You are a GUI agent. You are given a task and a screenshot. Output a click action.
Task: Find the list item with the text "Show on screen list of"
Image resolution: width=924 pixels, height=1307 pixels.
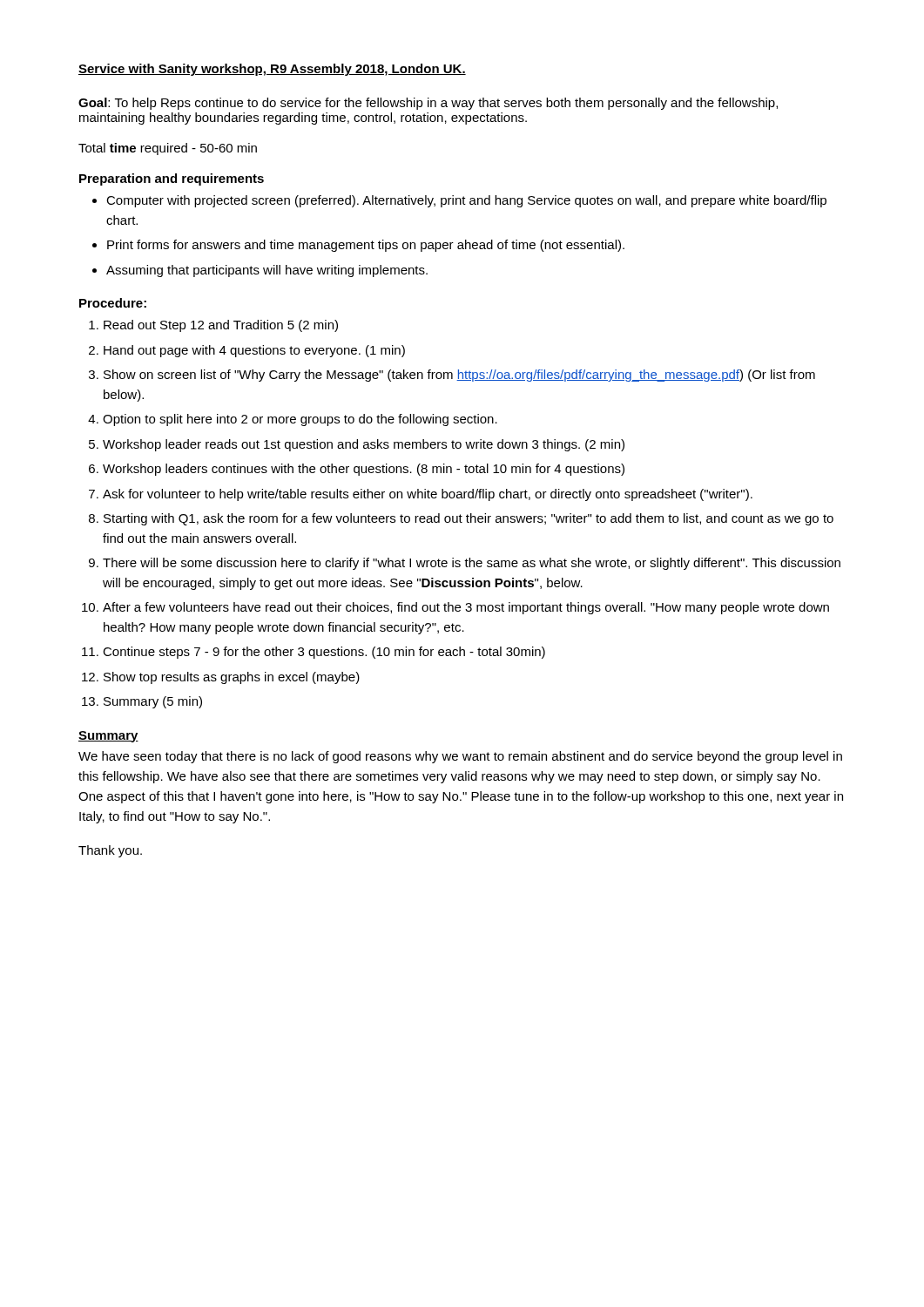[459, 384]
